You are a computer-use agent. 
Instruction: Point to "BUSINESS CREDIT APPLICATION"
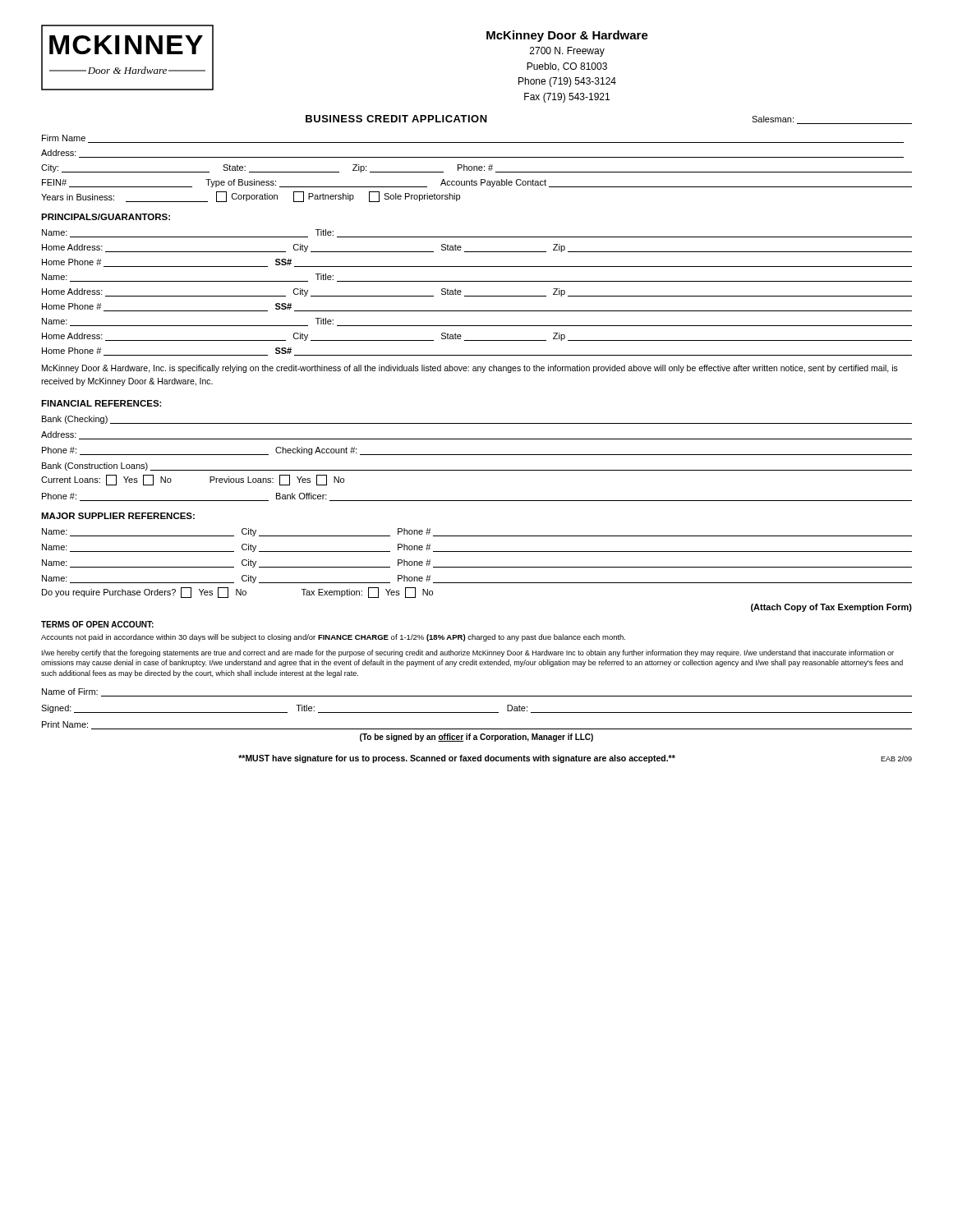click(396, 119)
